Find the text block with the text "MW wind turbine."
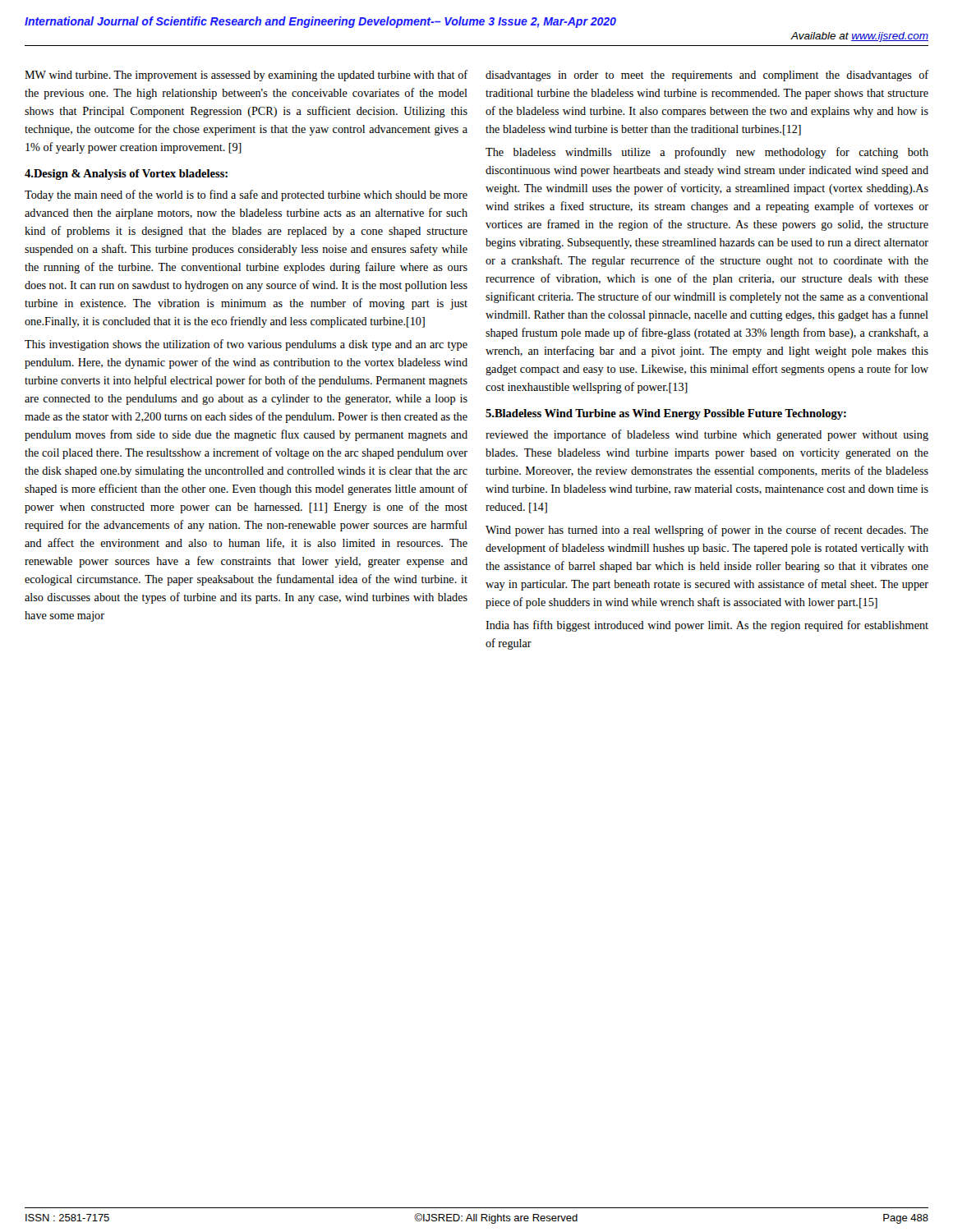The height and width of the screenshot is (1232, 953). (246, 111)
